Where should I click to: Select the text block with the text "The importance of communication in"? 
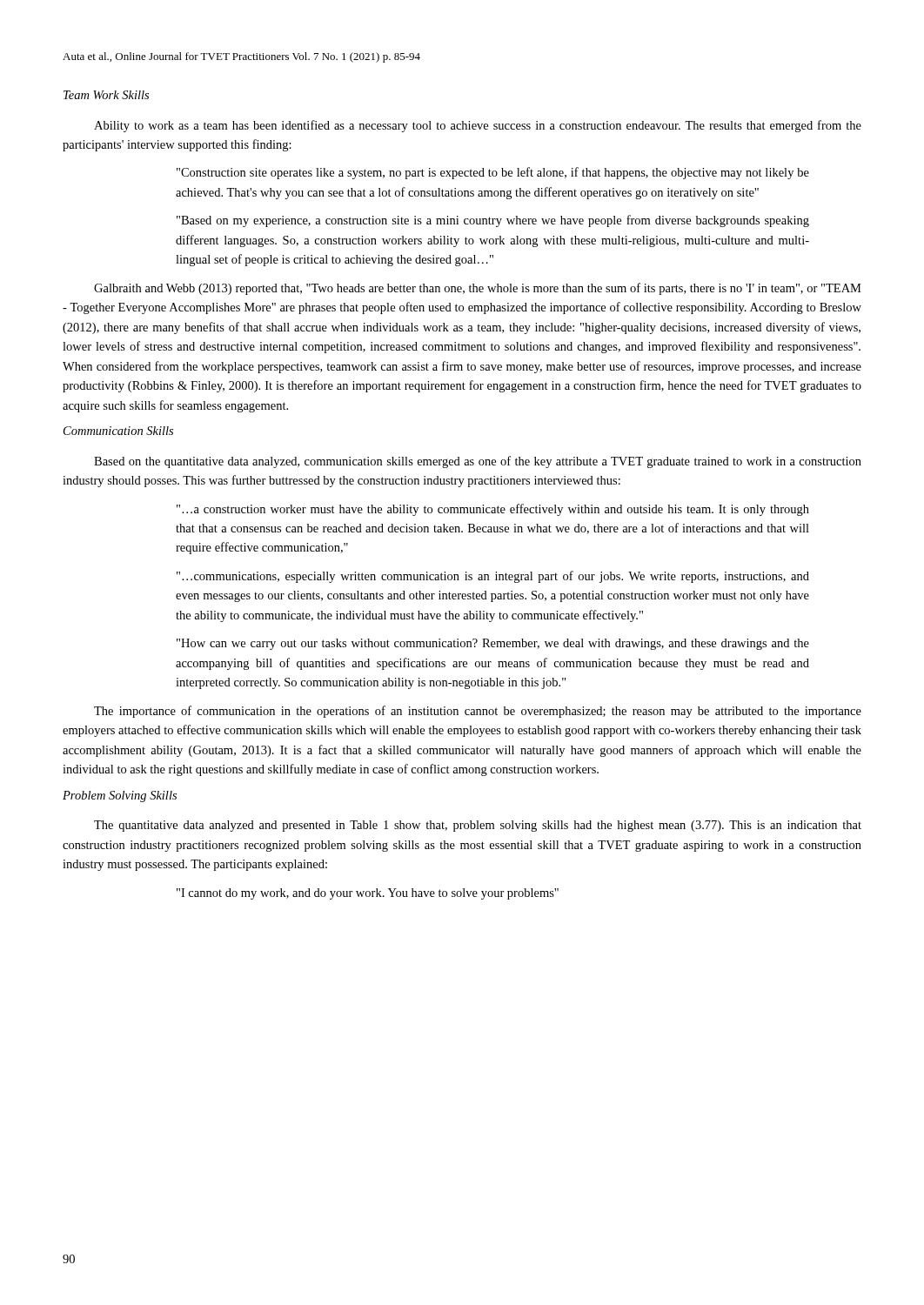pos(462,740)
